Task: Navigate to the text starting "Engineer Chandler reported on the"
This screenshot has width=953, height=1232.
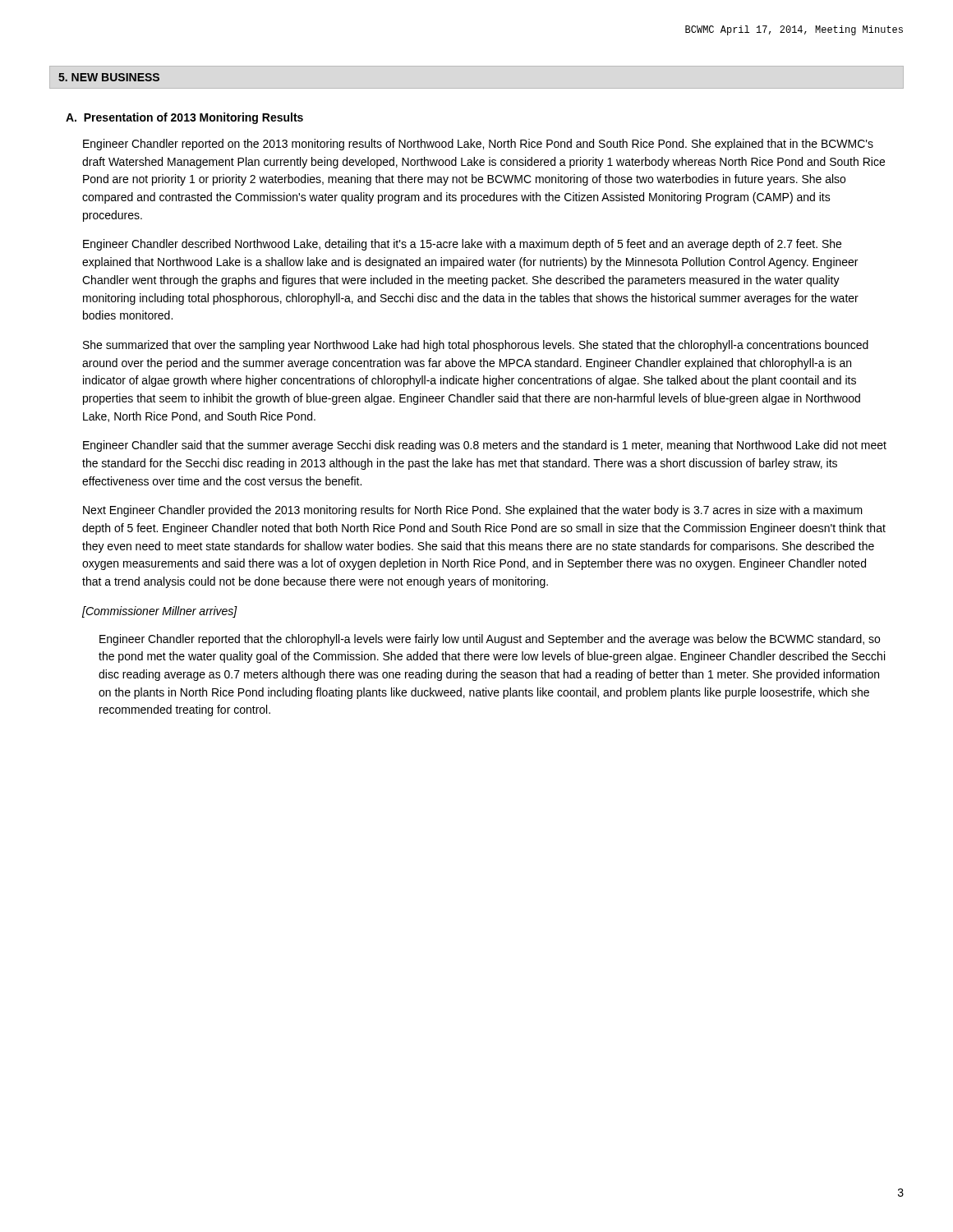Action: (484, 179)
